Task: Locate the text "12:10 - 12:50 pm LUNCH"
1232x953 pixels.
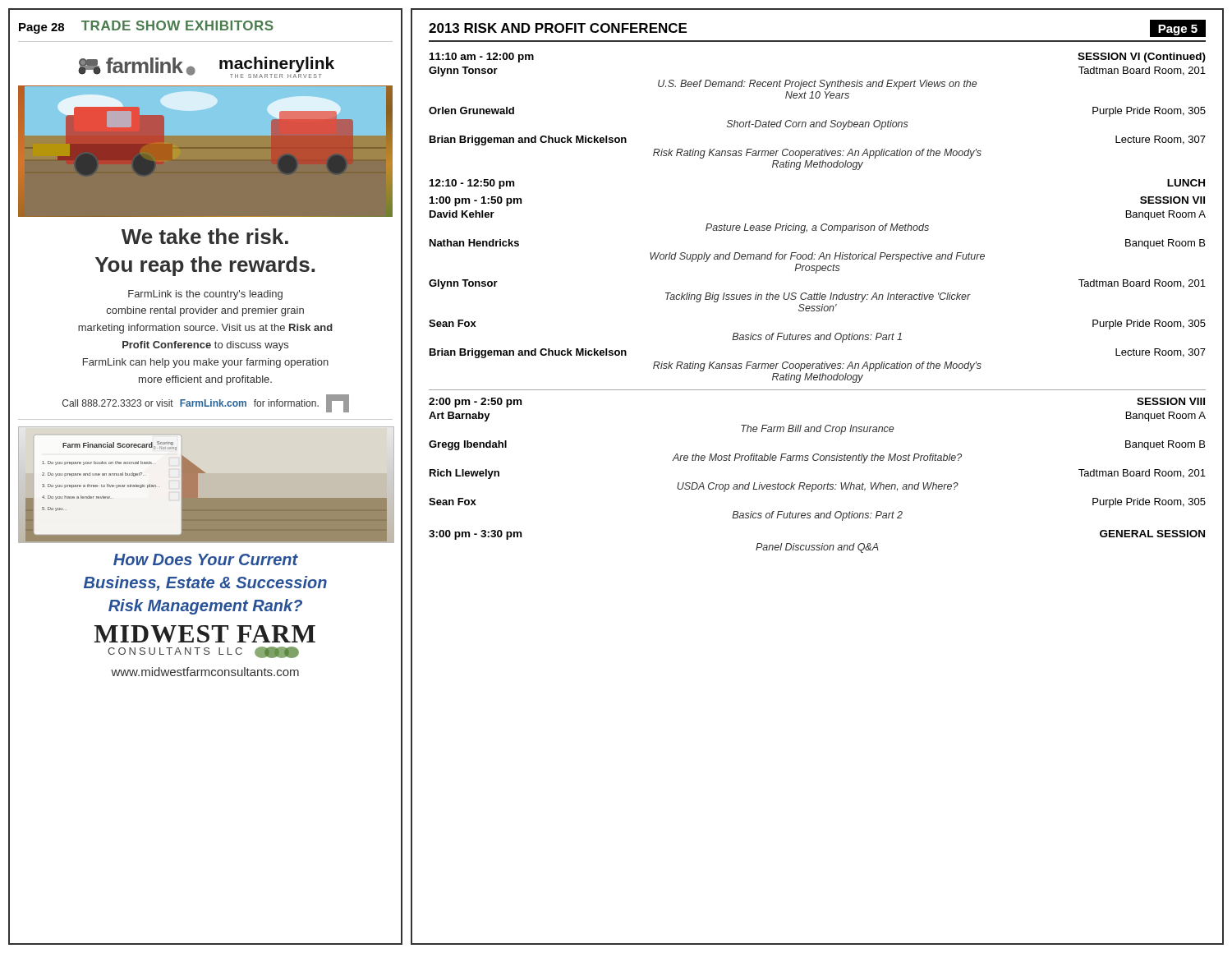Action: pyautogui.click(x=474, y=184)
